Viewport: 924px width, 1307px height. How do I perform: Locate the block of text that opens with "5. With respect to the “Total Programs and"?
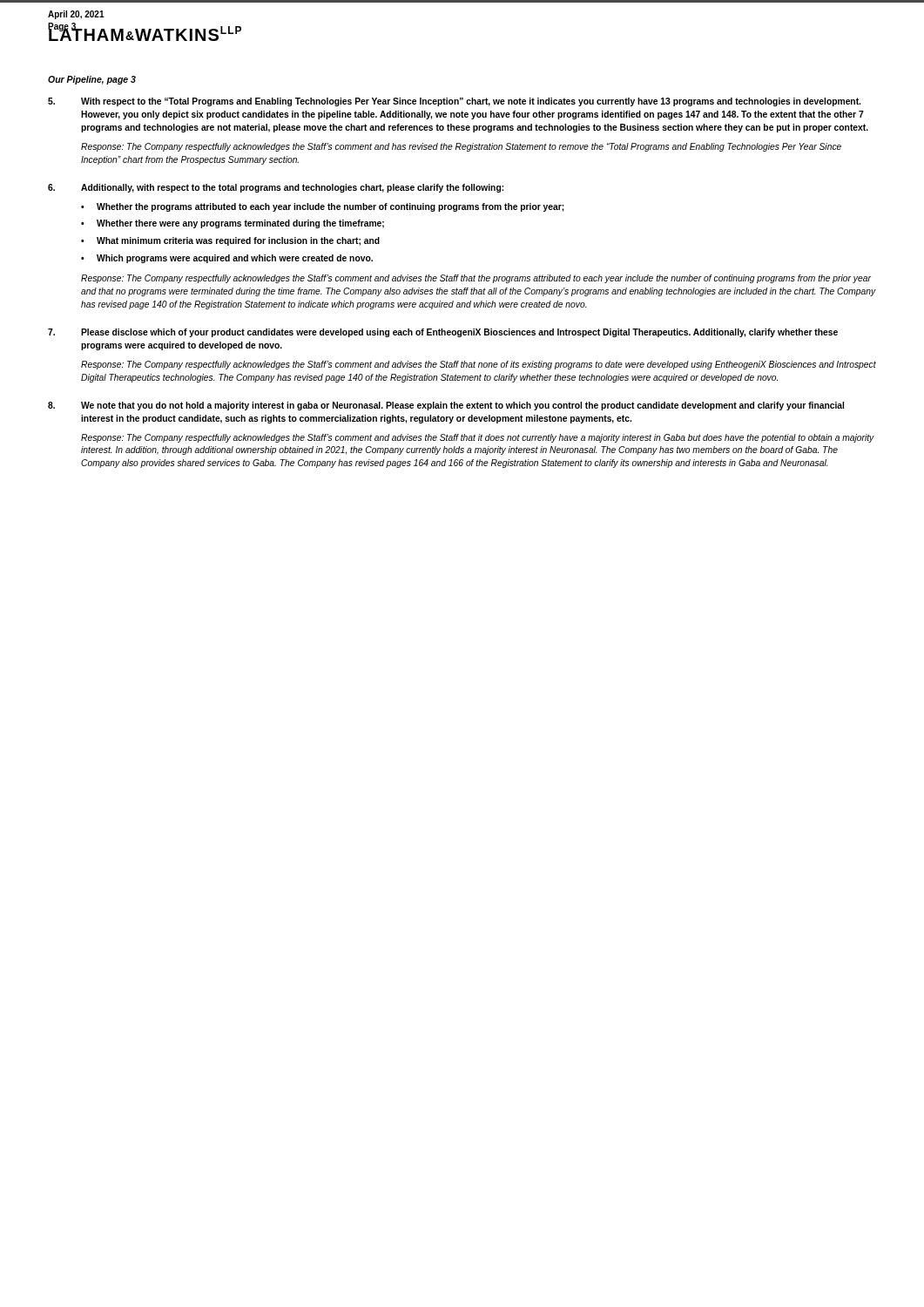462,134
